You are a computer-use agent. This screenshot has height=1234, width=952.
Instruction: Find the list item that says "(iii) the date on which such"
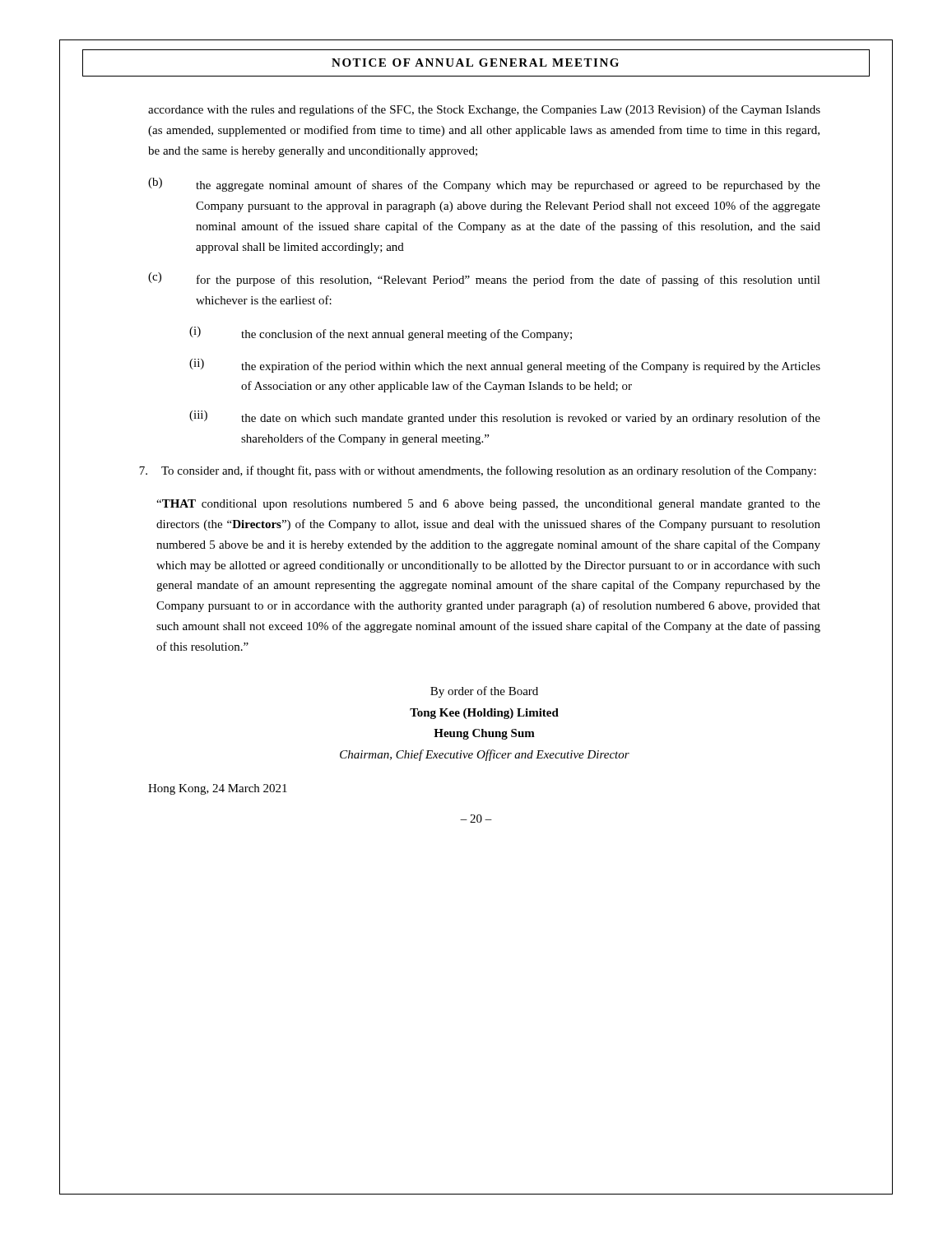(x=505, y=428)
